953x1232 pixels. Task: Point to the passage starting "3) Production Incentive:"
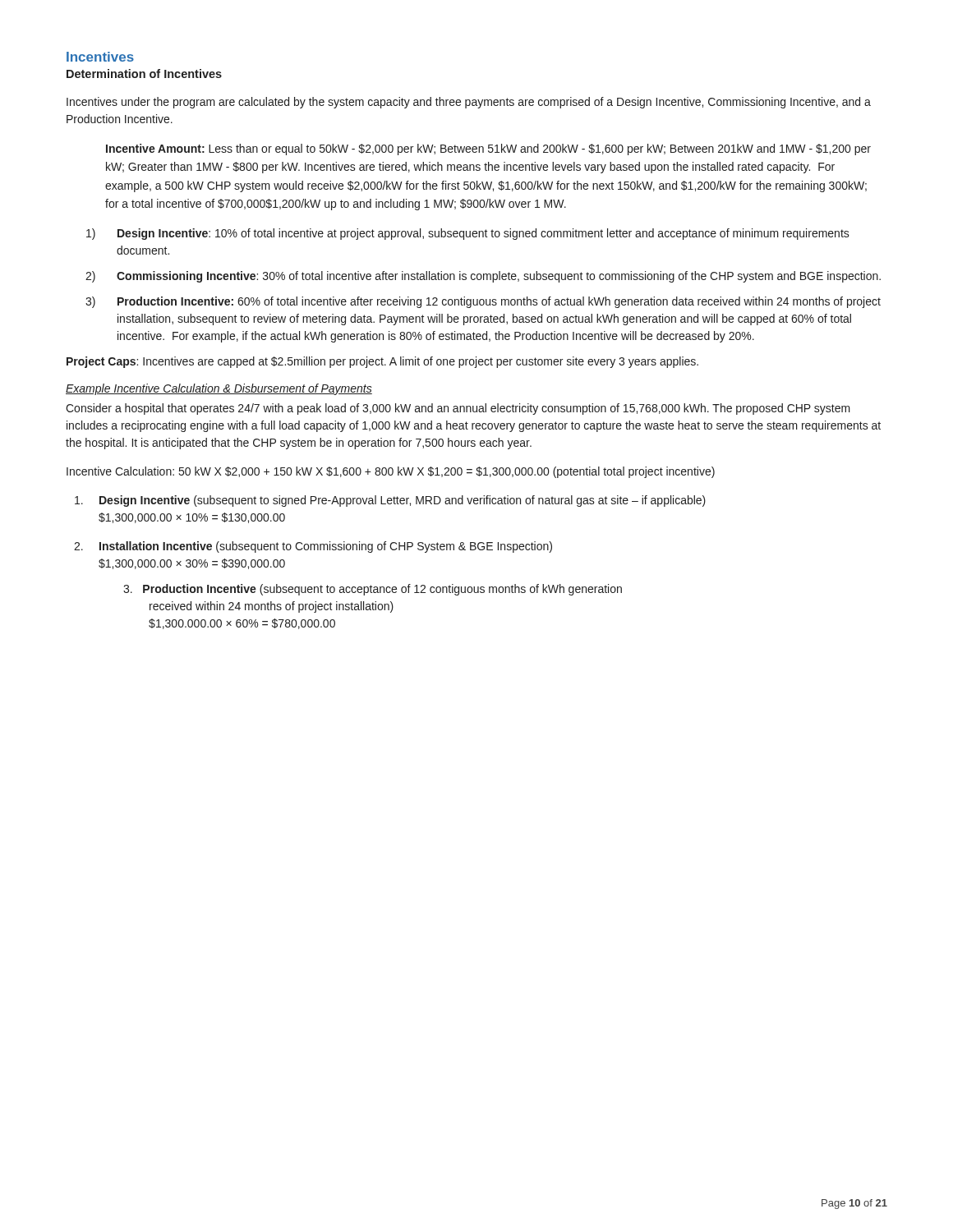486,319
